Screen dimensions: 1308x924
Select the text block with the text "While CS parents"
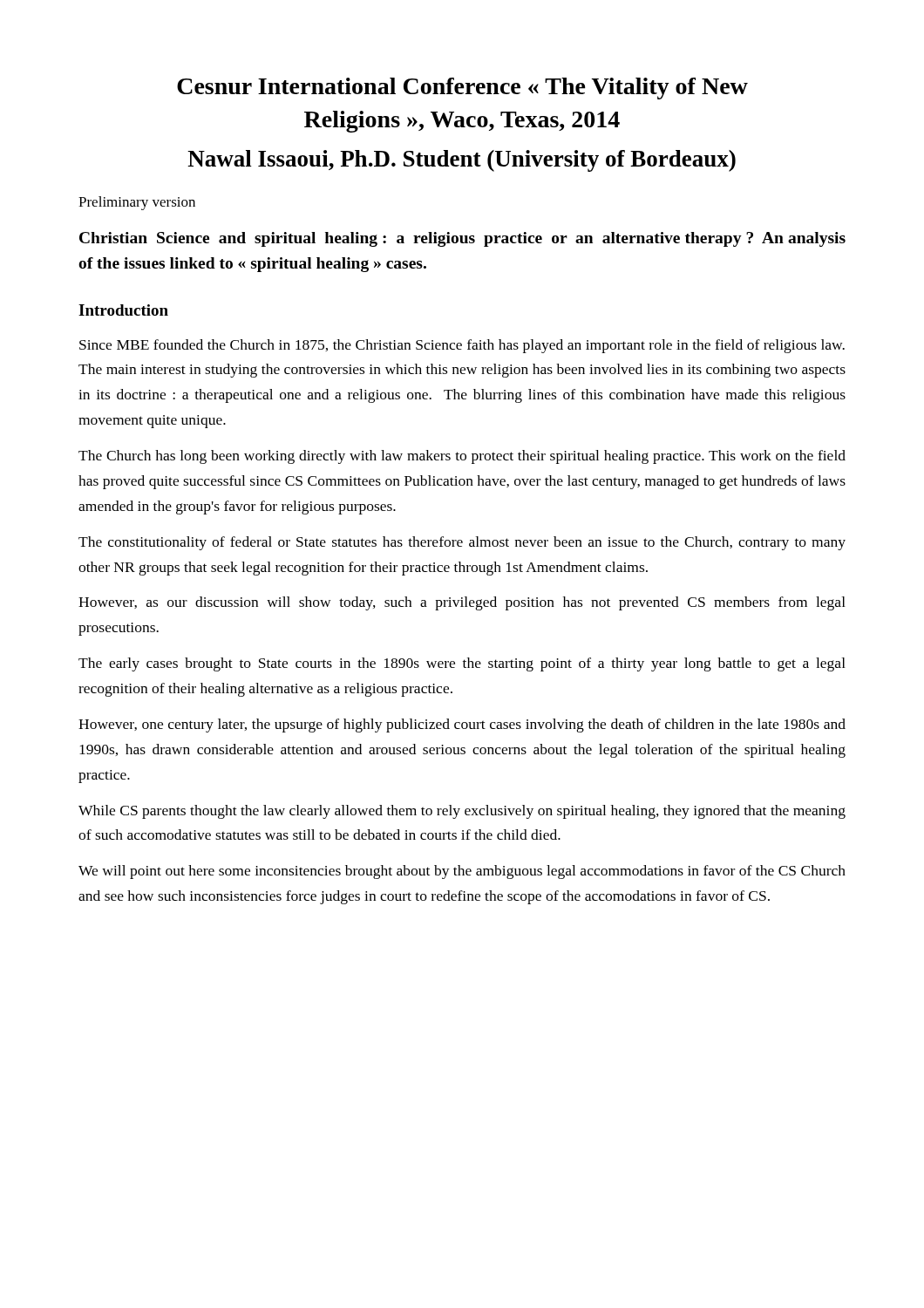pos(462,822)
